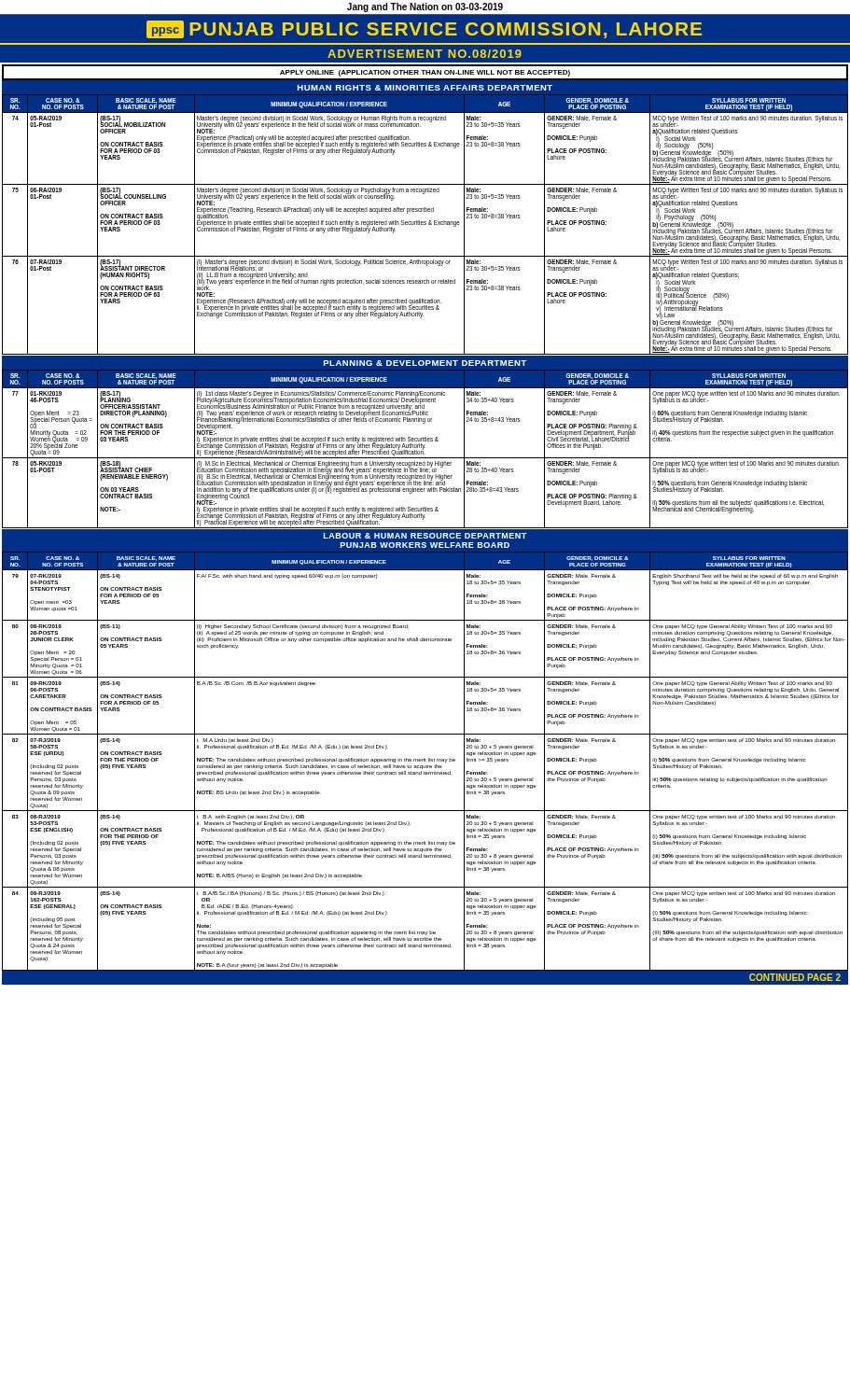This screenshot has height=1400, width=850.
Task: Navigate to the element starting "ADVERTISEMENT NO.08/2019"
Action: tap(425, 54)
